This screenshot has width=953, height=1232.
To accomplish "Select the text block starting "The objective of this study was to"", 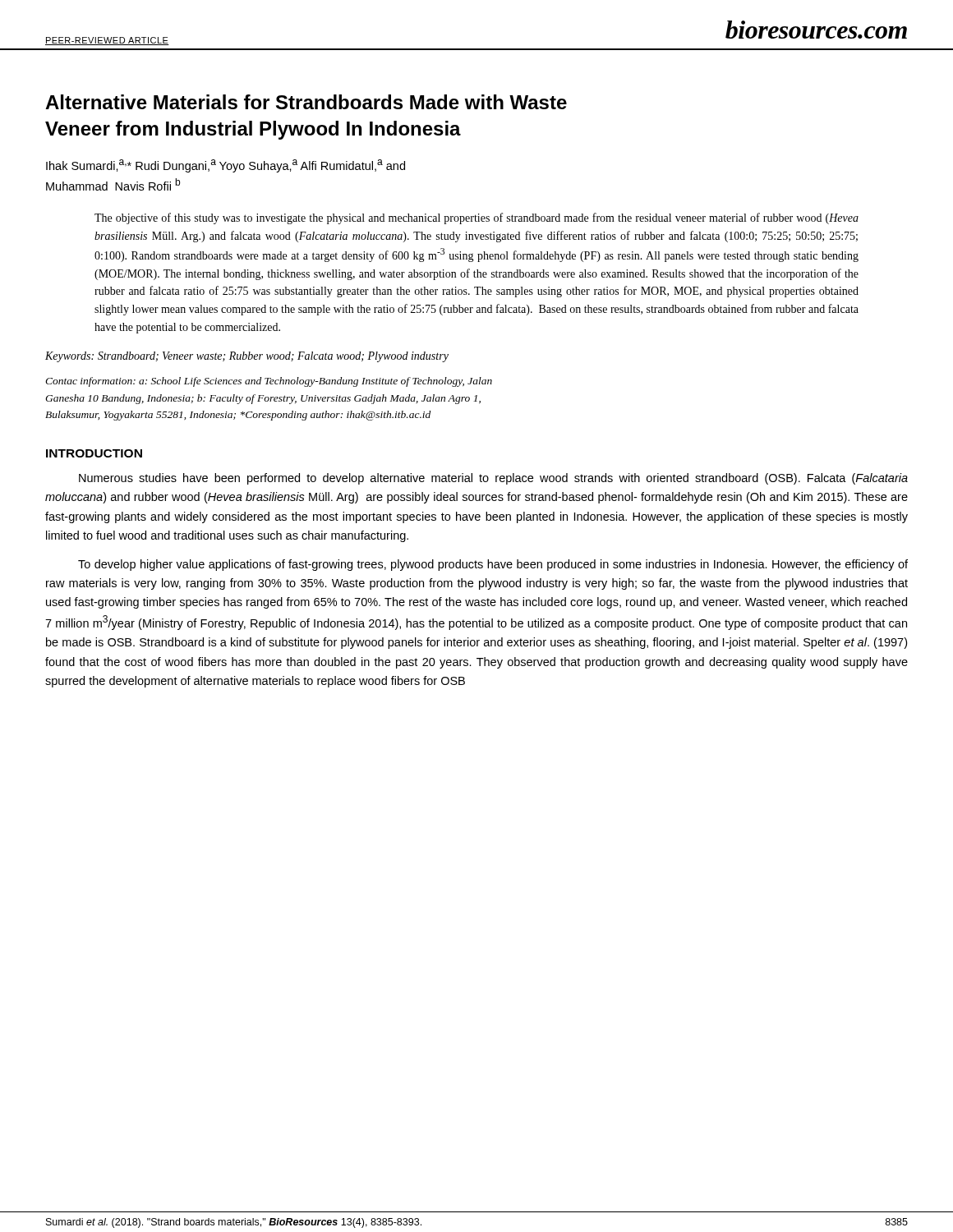I will pyautogui.click(x=476, y=273).
